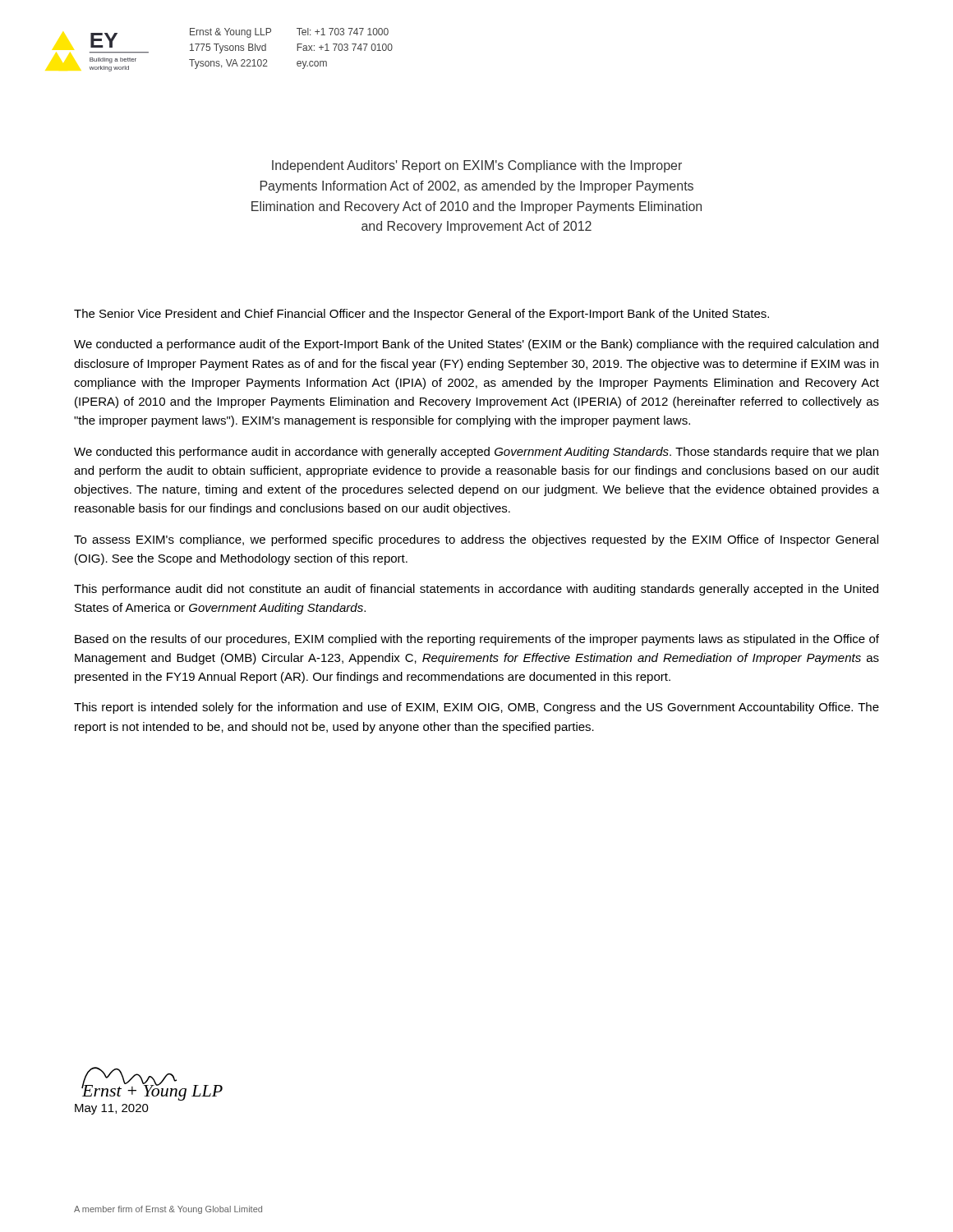
Task: Click on the text block that reads "This performance audit did not constitute an audit"
Action: (476, 598)
